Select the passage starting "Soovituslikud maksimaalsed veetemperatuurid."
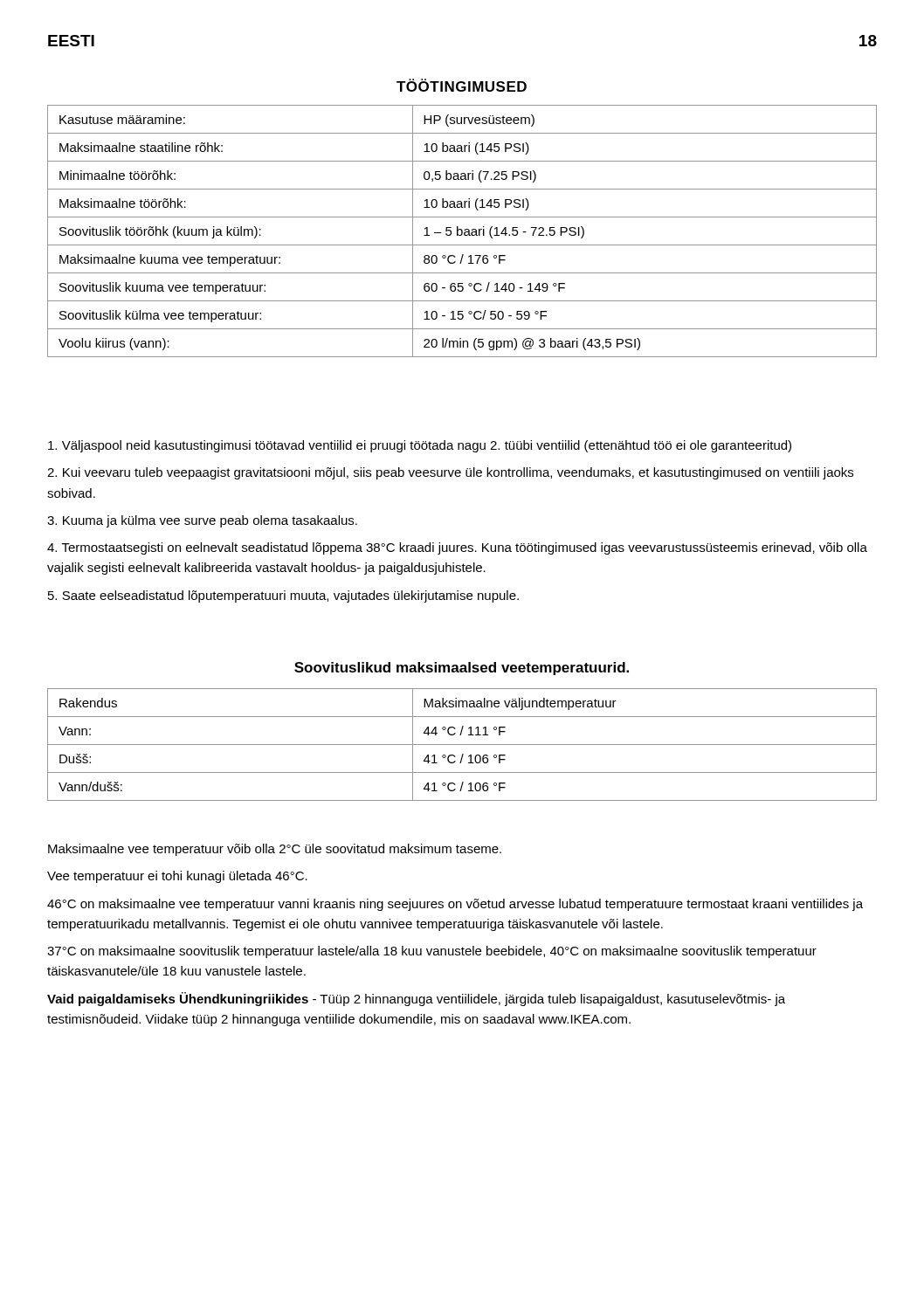Viewport: 924px width, 1310px height. tap(462, 668)
